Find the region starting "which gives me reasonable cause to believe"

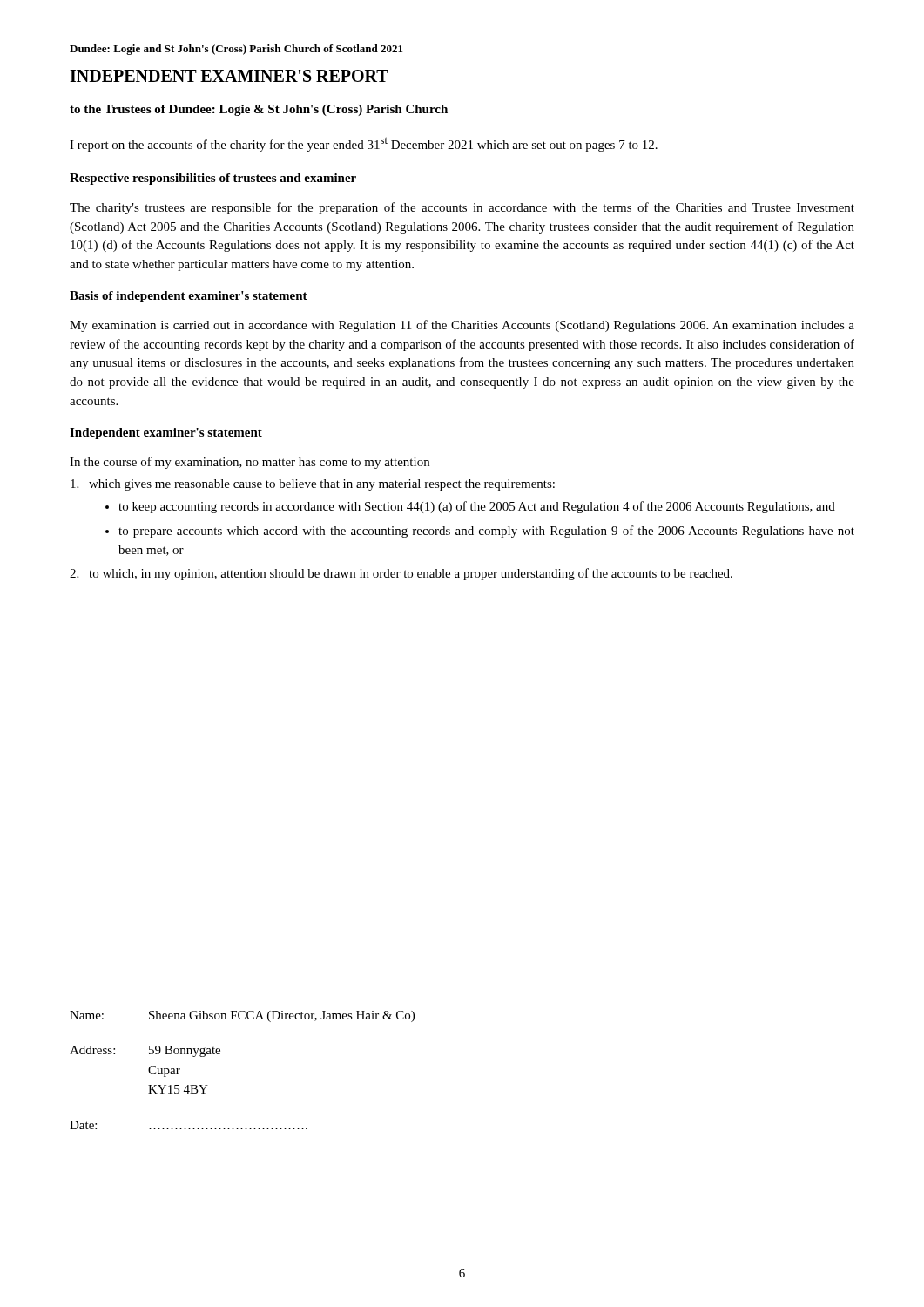pos(462,485)
